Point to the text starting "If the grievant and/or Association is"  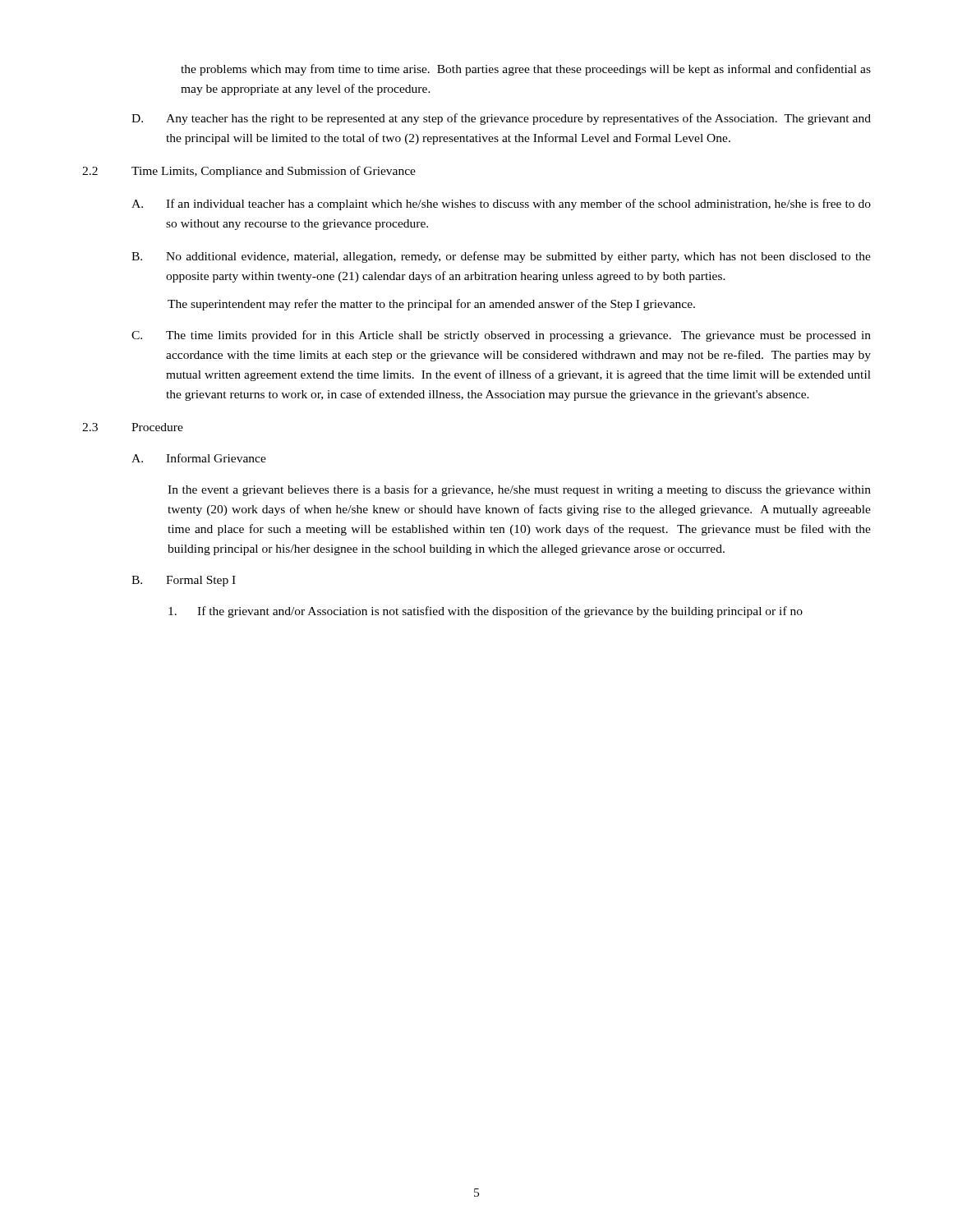pos(519,611)
